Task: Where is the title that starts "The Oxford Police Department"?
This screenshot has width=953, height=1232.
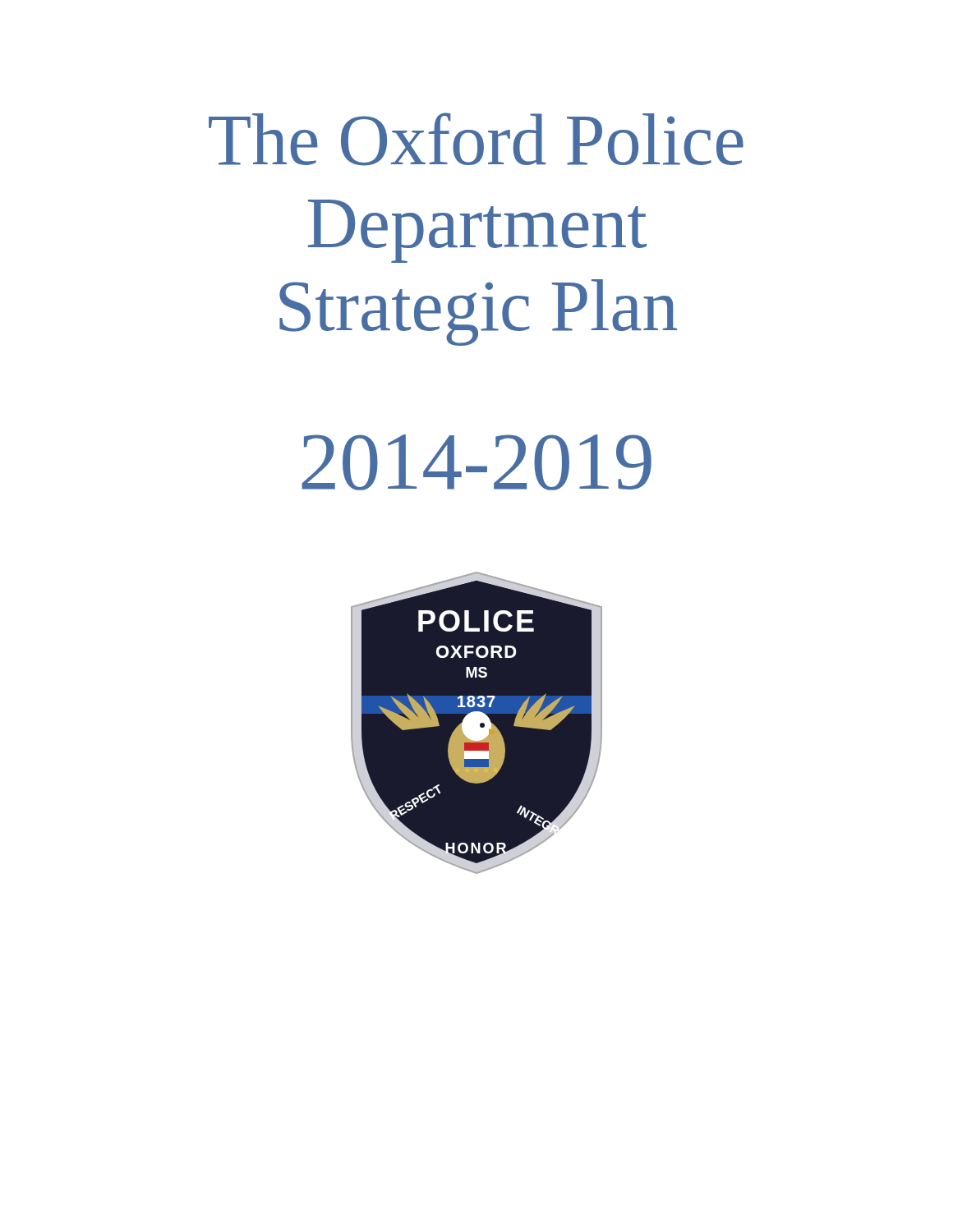Action: tap(476, 223)
